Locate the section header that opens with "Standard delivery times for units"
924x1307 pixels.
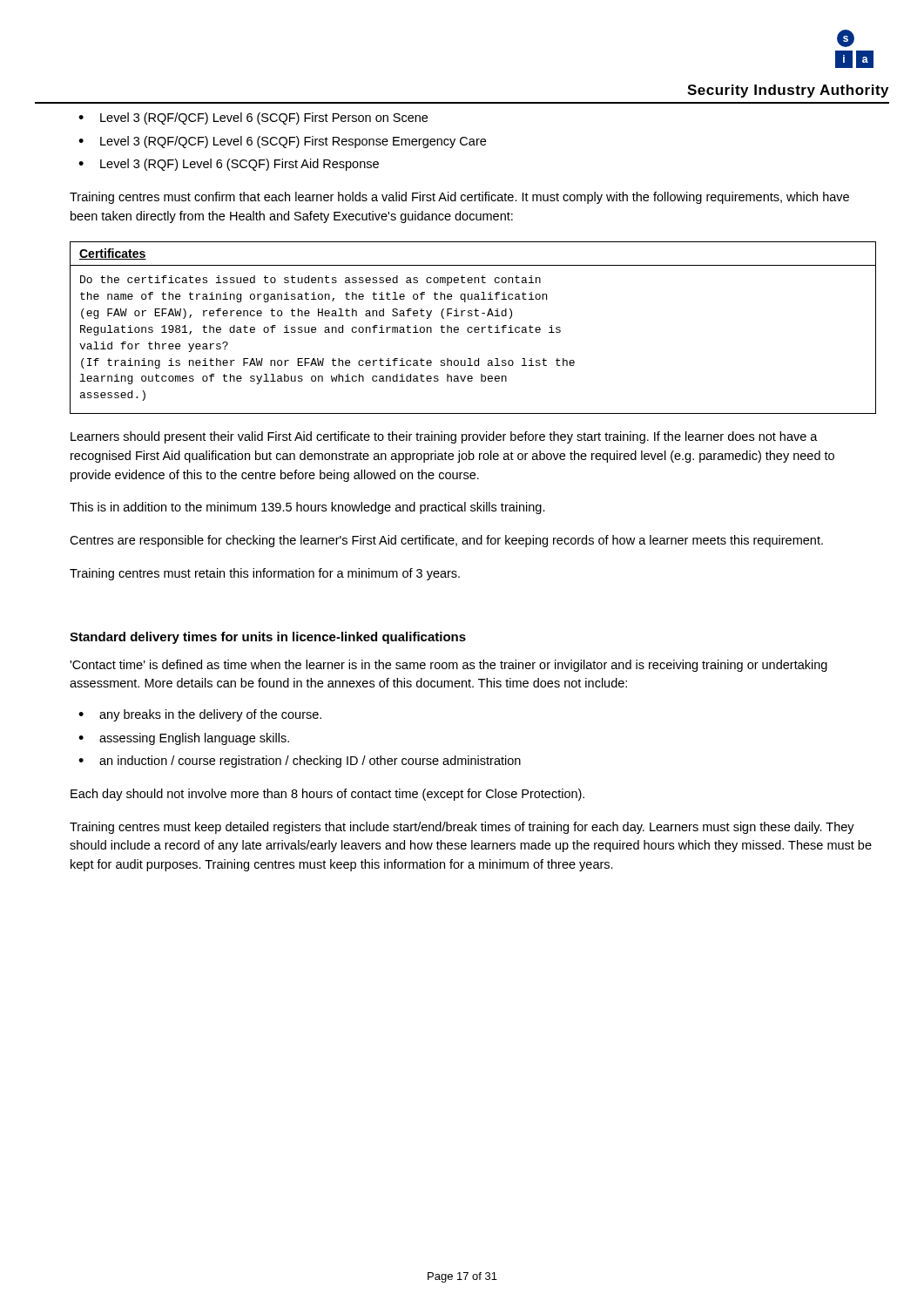[268, 636]
